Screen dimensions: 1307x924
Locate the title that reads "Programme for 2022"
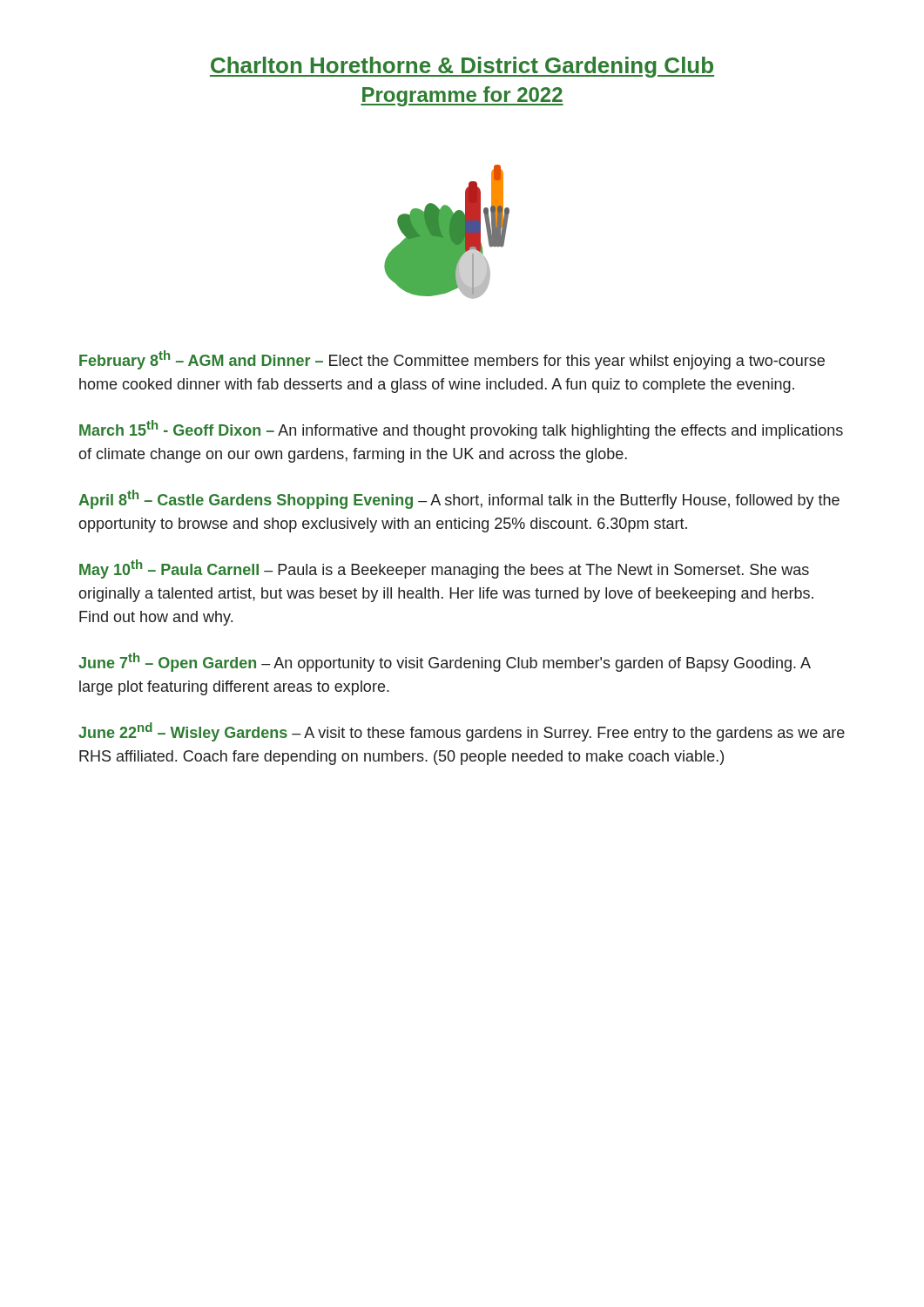click(462, 95)
